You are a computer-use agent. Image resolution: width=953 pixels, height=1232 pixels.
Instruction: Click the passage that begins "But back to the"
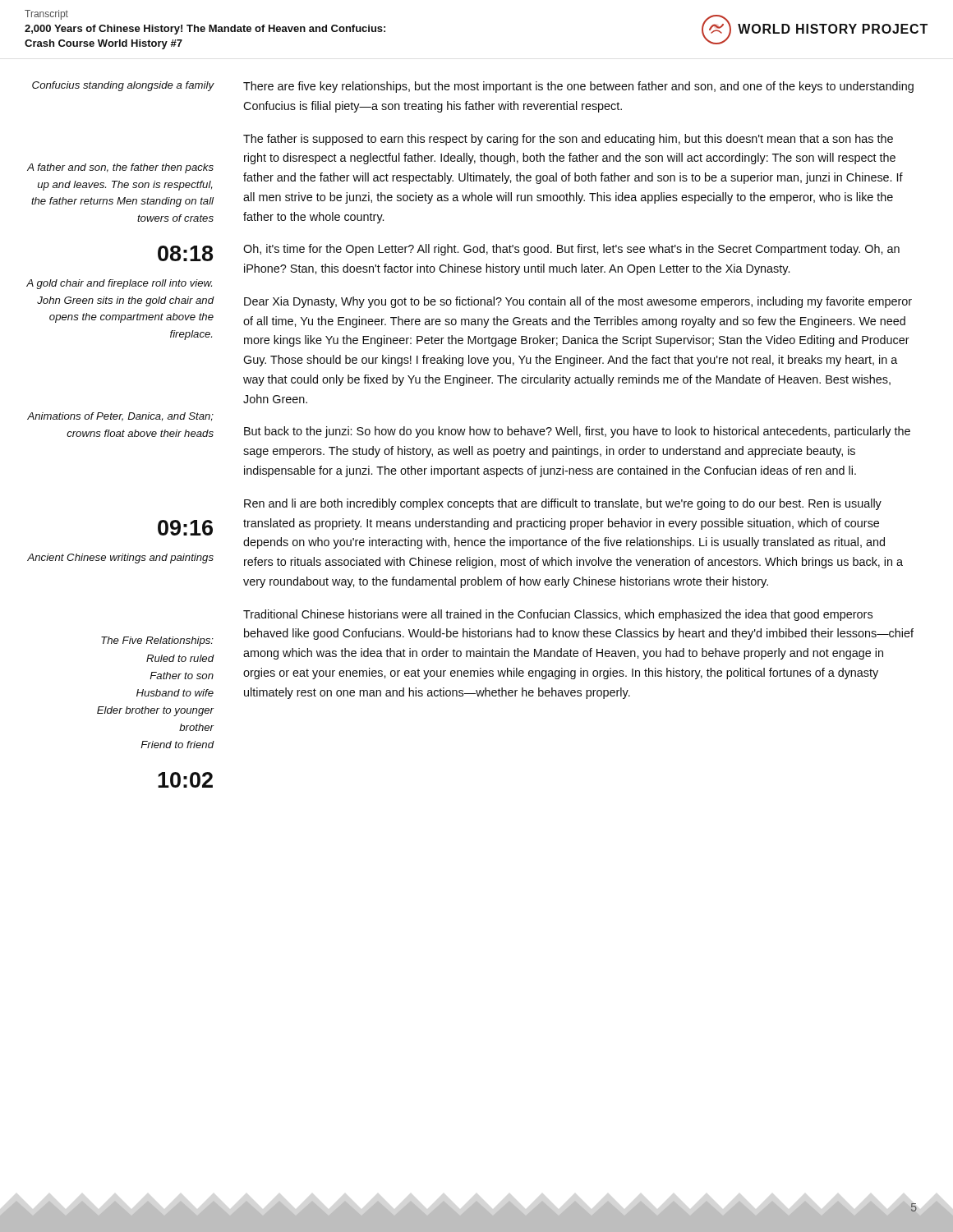tap(577, 451)
